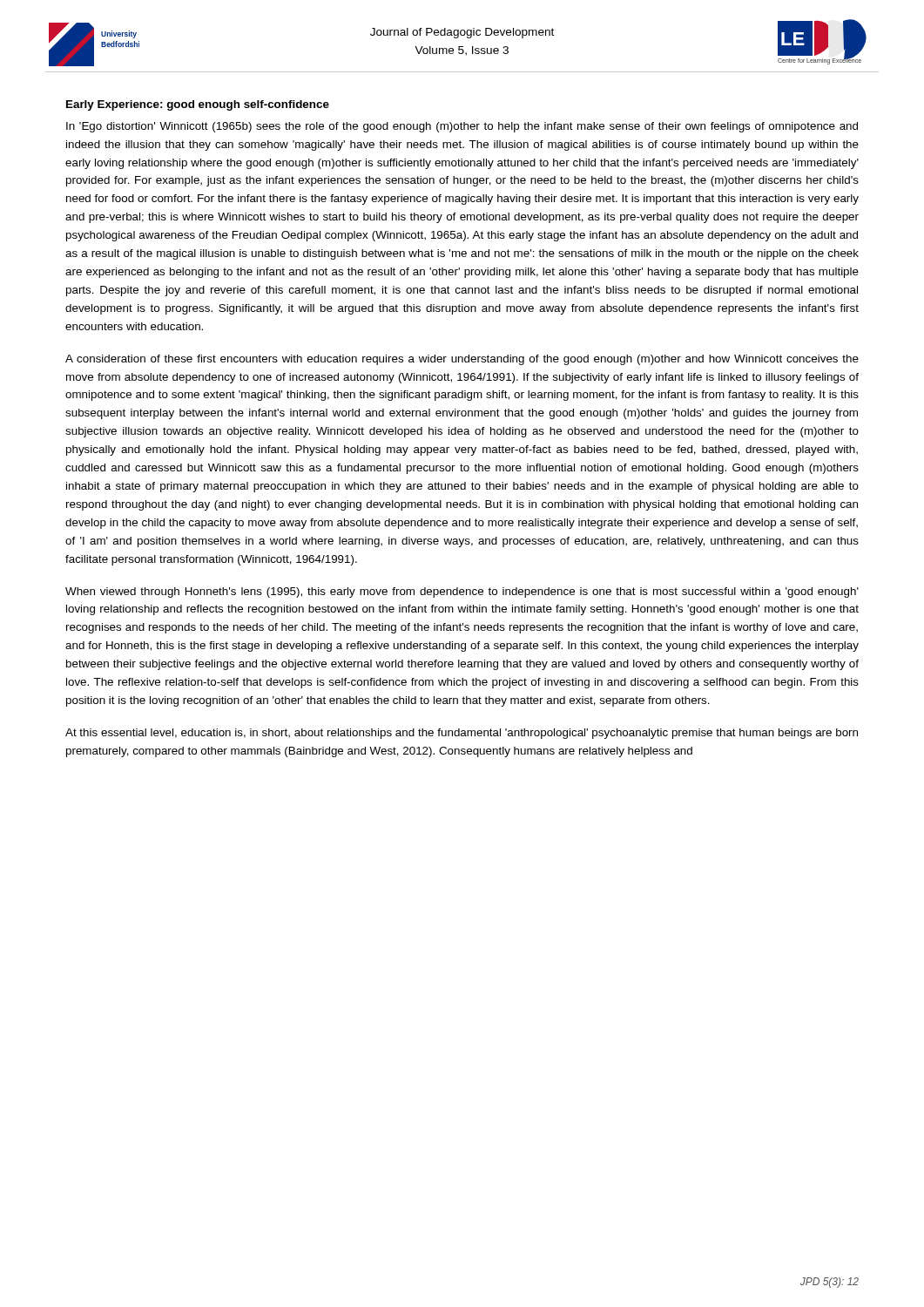Find the text block with the text "When viewed through Honneth's lens (1995), this"
This screenshot has width=924, height=1307.
[x=462, y=645]
